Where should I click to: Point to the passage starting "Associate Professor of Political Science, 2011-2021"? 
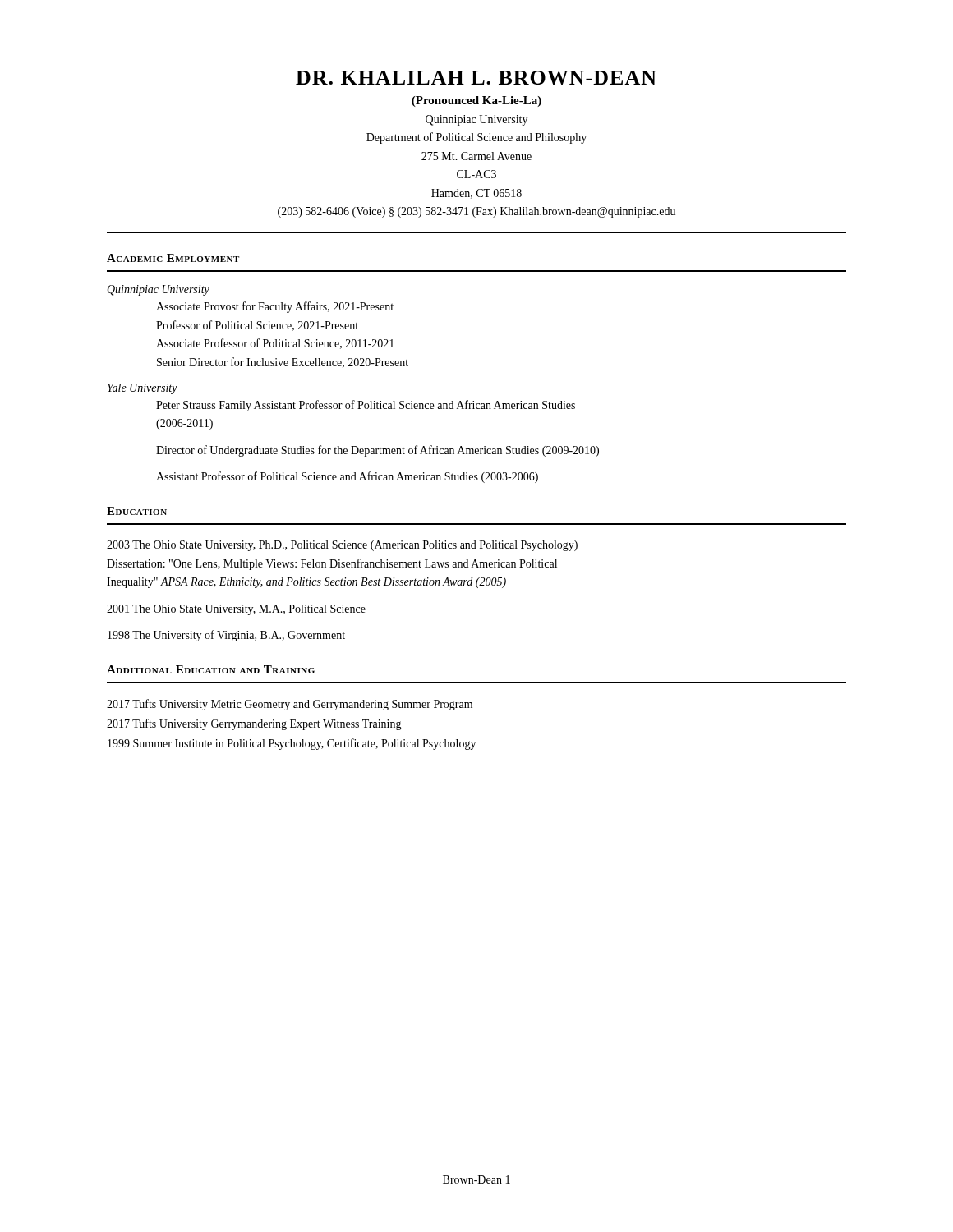(x=275, y=344)
